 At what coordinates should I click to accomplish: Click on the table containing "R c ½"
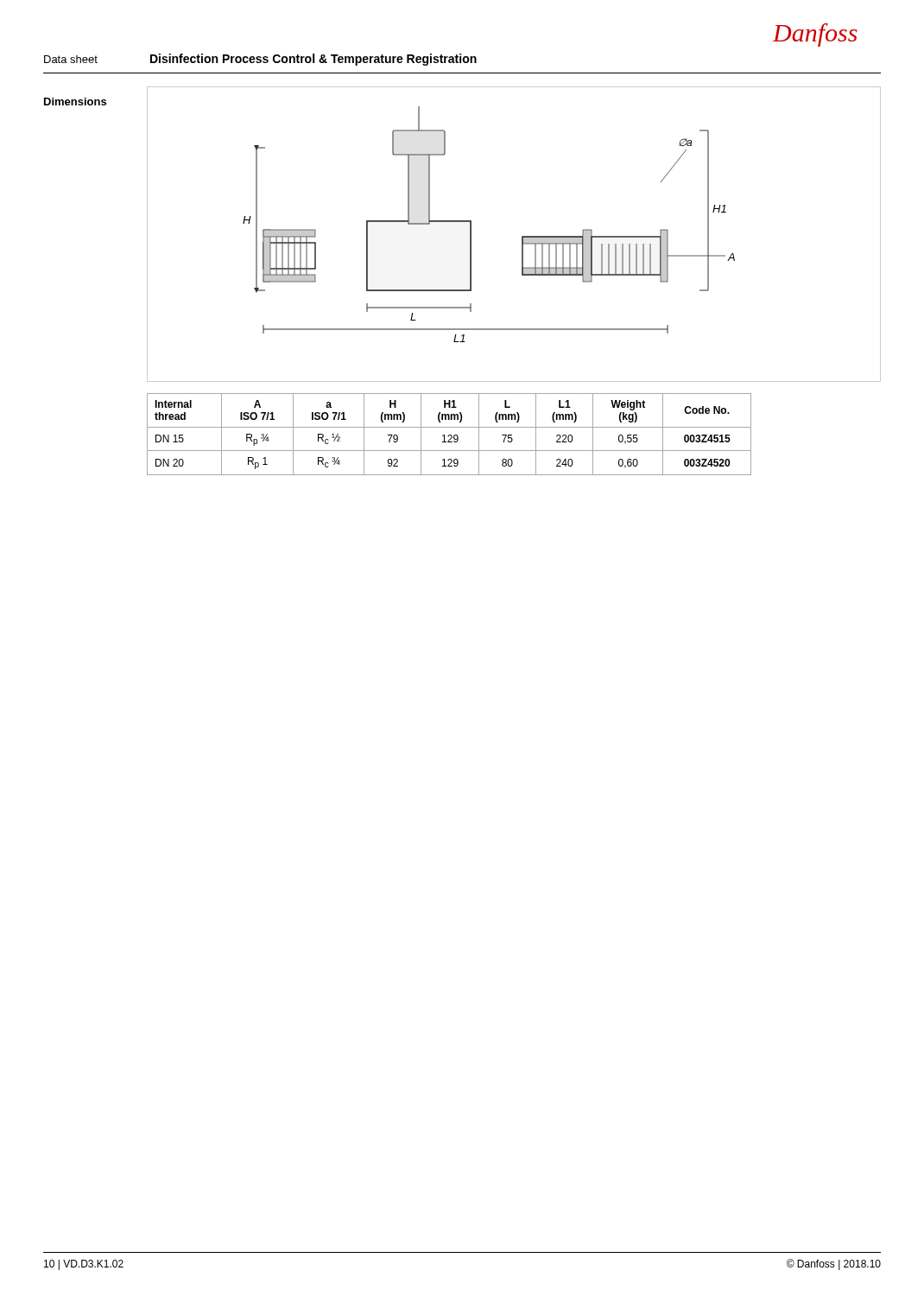coord(514,434)
